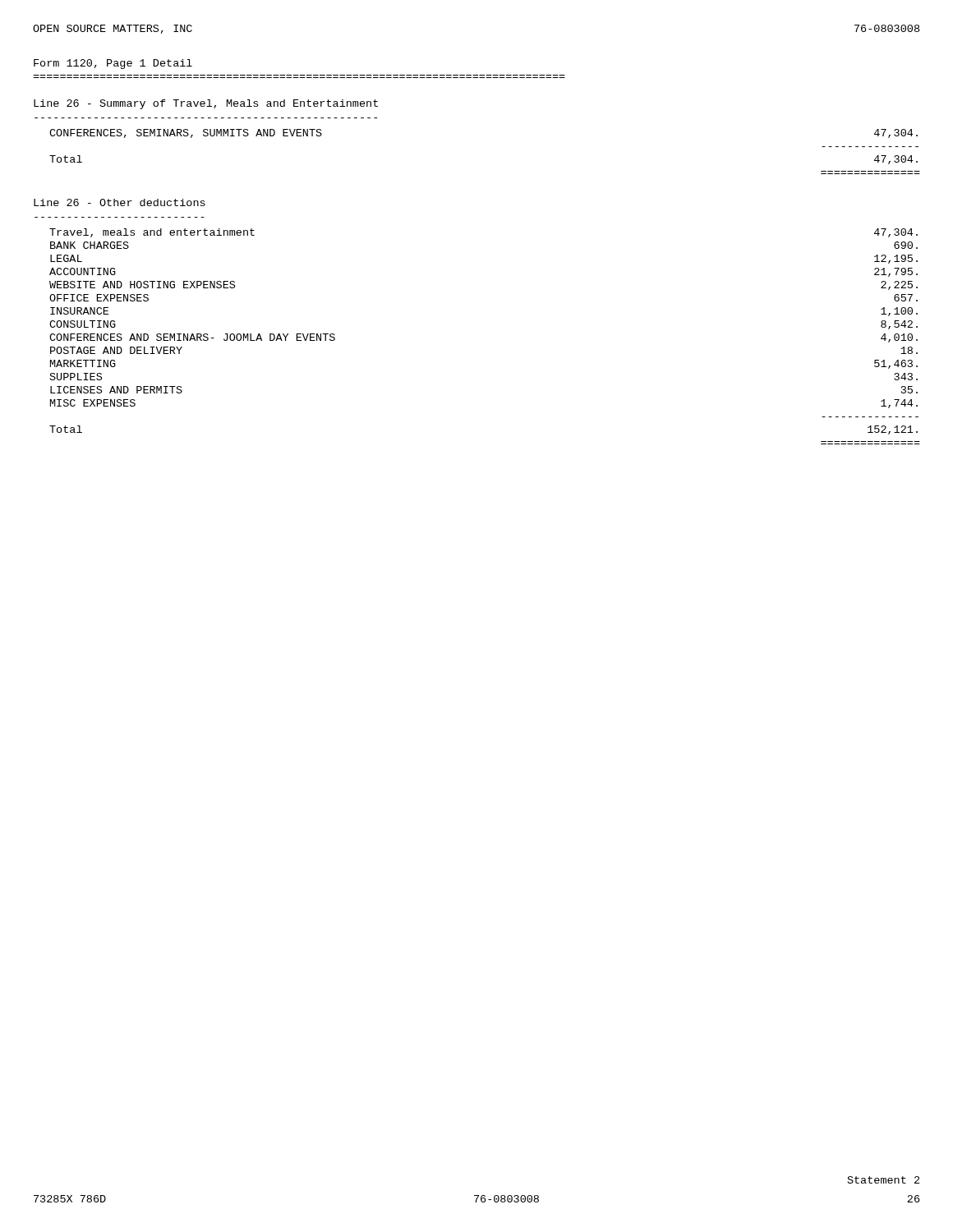953x1232 pixels.
Task: Click on the region starting "Line 26 - Other deductions"
Action: [119, 203]
